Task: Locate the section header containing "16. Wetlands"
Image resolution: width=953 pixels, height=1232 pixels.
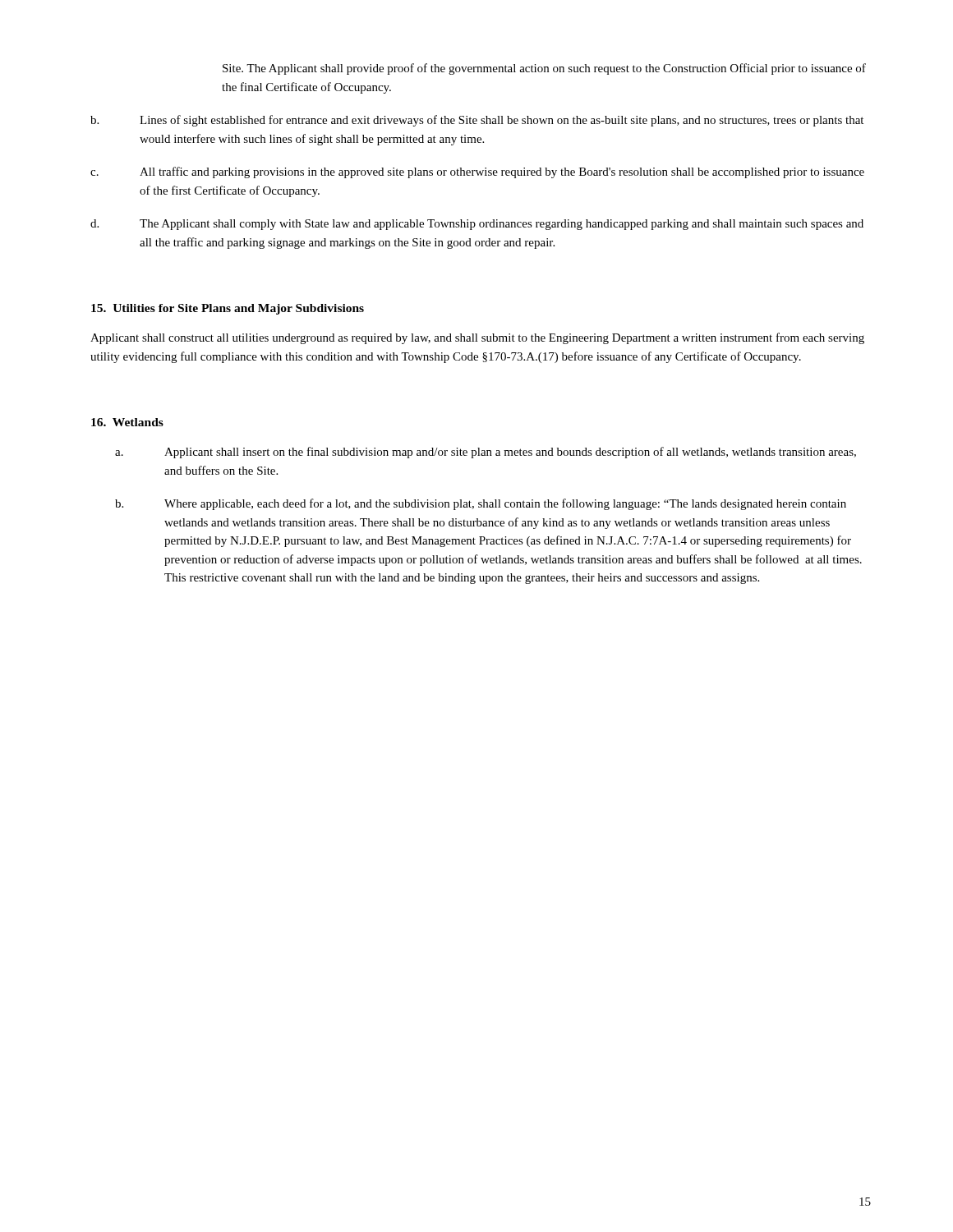Action: coord(127,422)
